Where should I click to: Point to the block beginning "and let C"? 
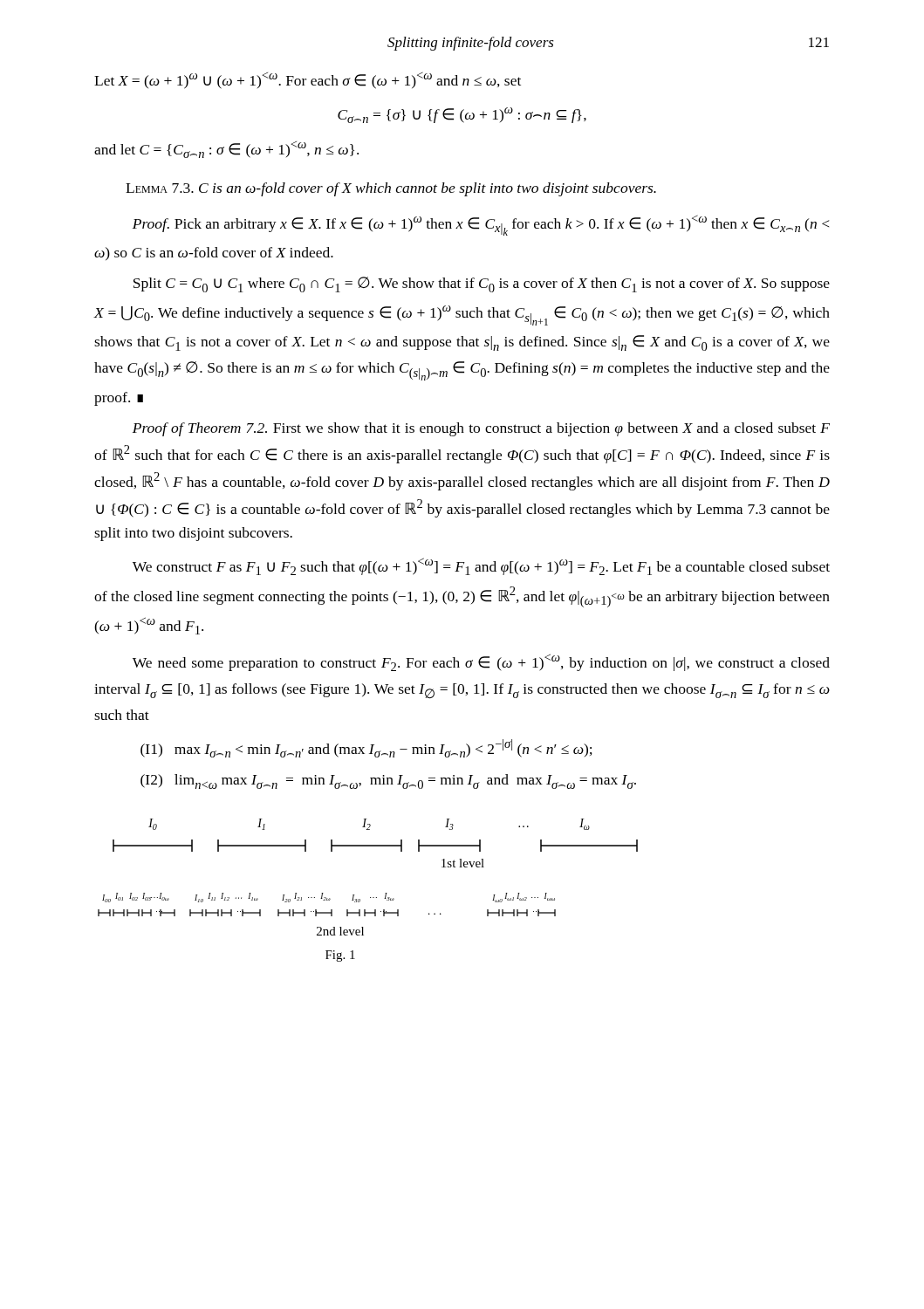(227, 149)
